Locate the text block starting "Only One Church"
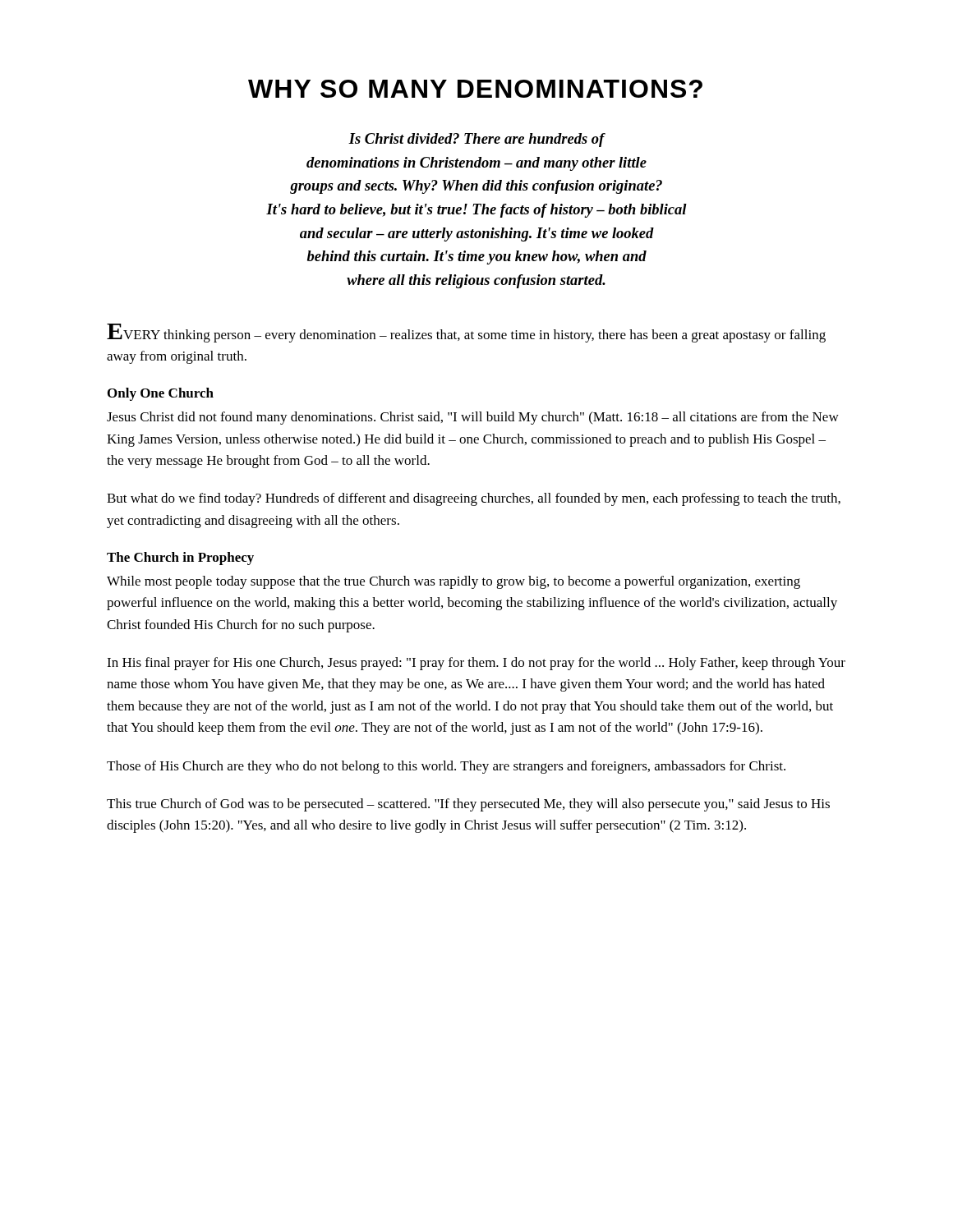953x1232 pixels. pyautogui.click(x=160, y=393)
